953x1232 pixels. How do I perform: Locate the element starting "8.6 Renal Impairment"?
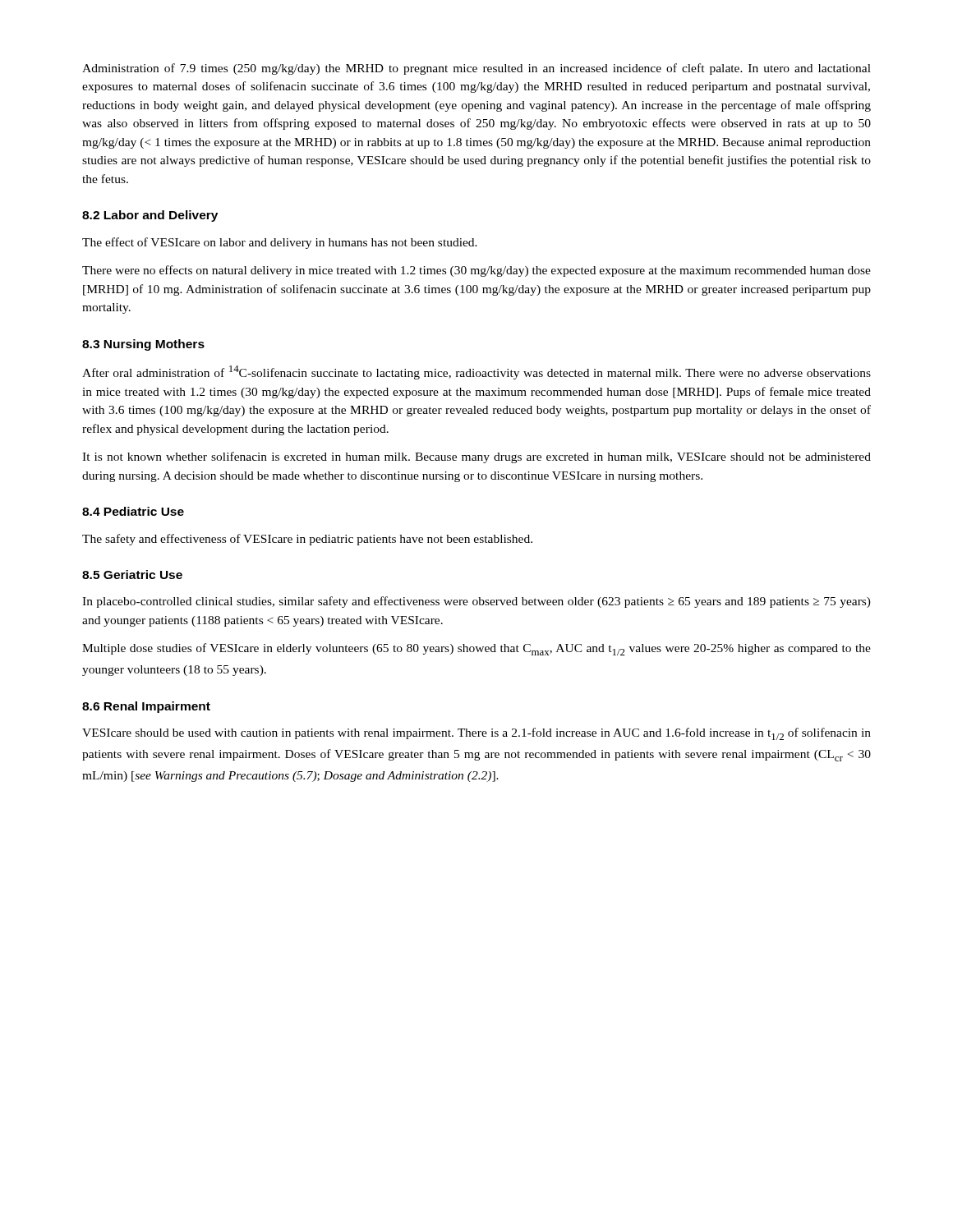pos(146,706)
